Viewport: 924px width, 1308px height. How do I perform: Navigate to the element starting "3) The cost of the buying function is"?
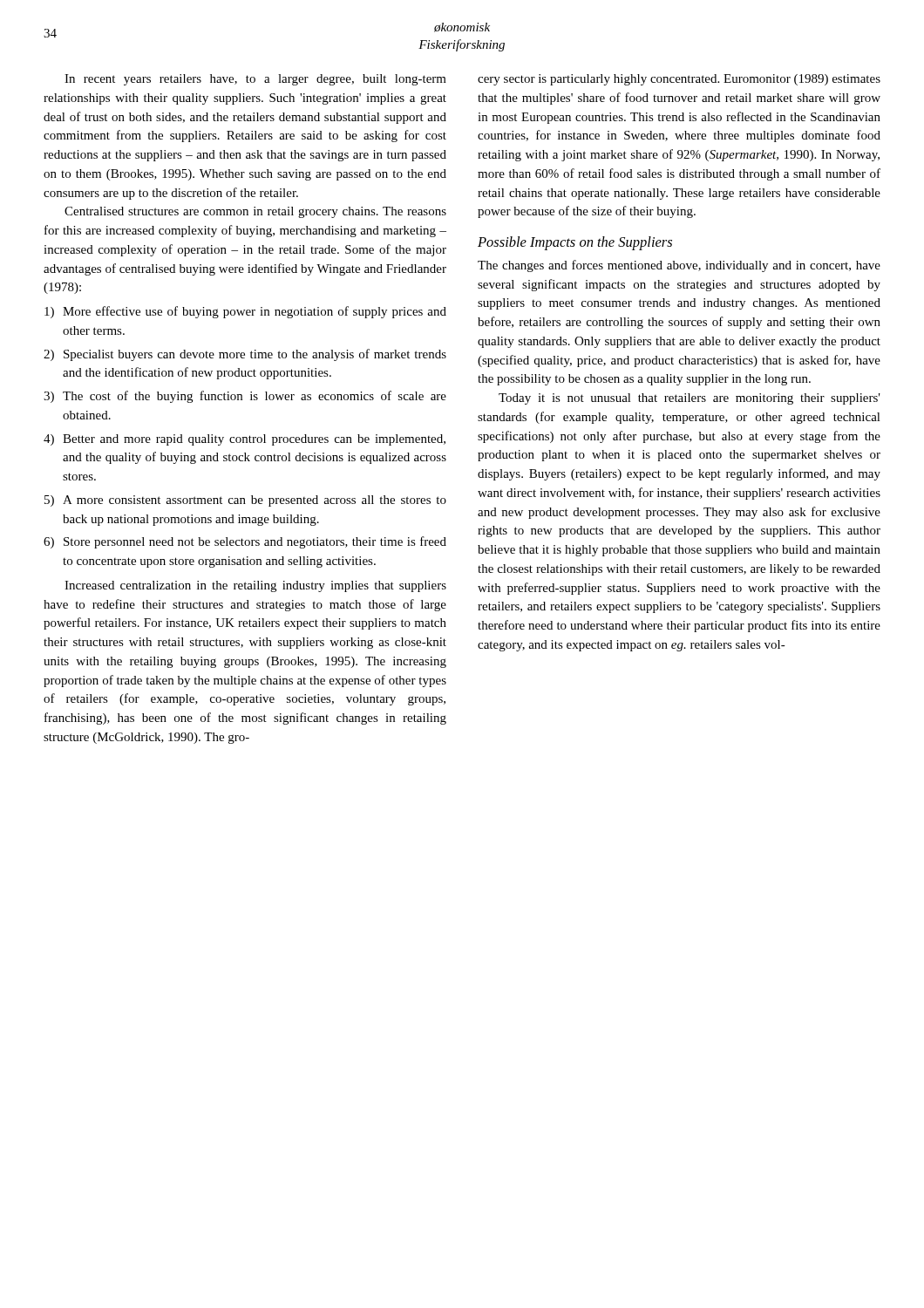pos(245,406)
